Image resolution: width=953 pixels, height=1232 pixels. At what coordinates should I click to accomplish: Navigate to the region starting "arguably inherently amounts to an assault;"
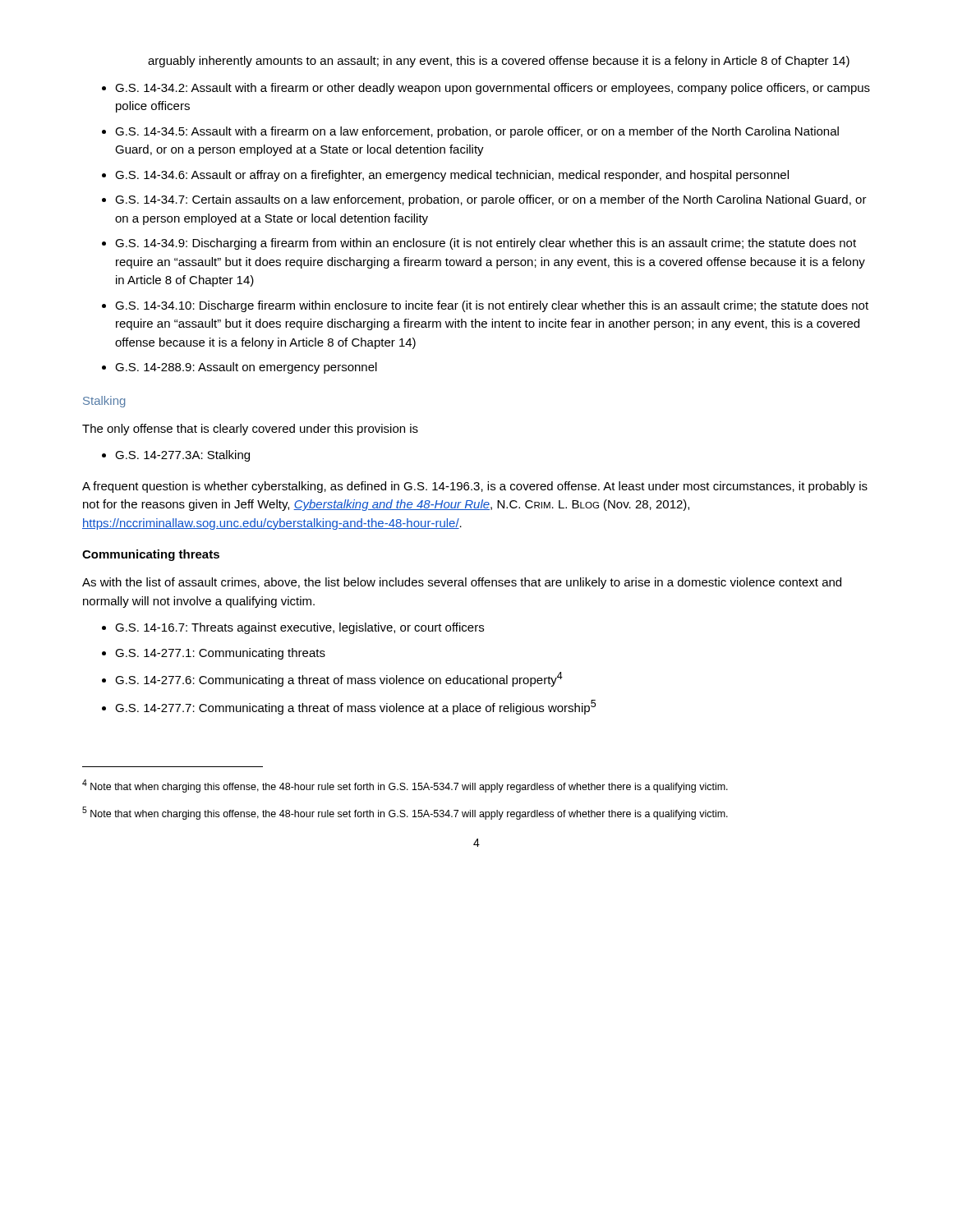(x=509, y=61)
